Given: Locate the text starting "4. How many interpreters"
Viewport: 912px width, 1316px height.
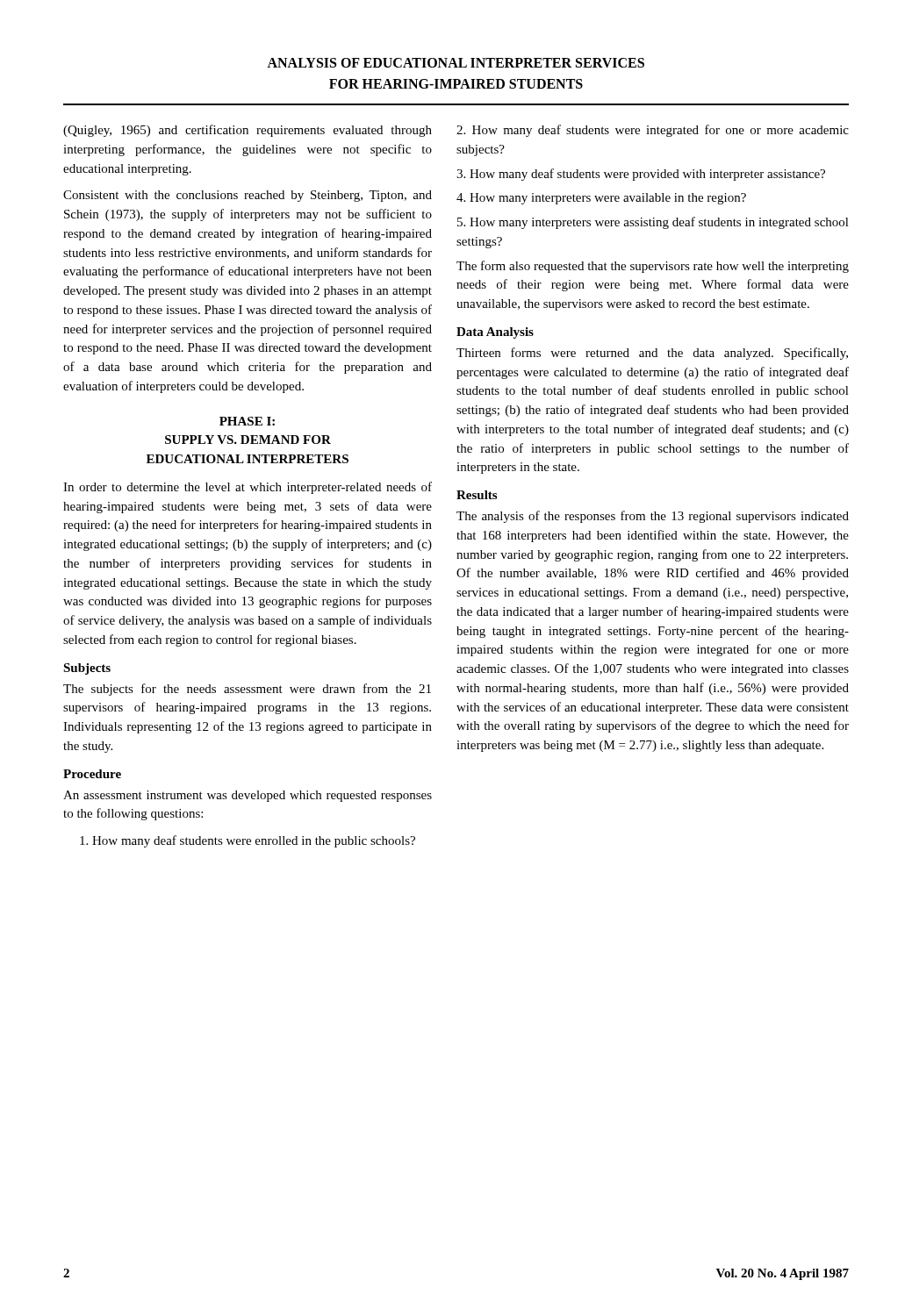Looking at the screenshot, I should click(601, 198).
